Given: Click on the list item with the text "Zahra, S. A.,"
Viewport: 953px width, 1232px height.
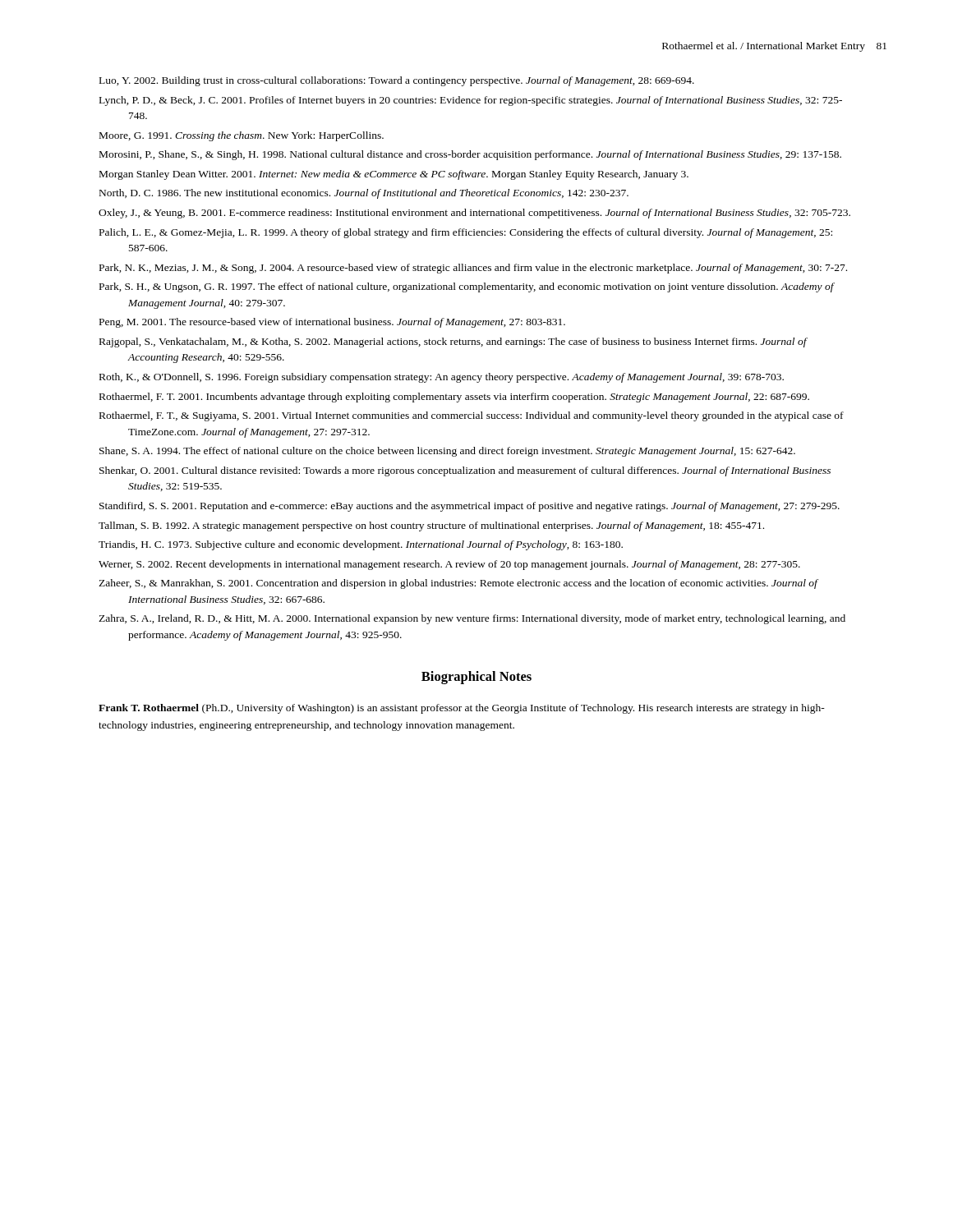Looking at the screenshot, I should click(x=472, y=626).
